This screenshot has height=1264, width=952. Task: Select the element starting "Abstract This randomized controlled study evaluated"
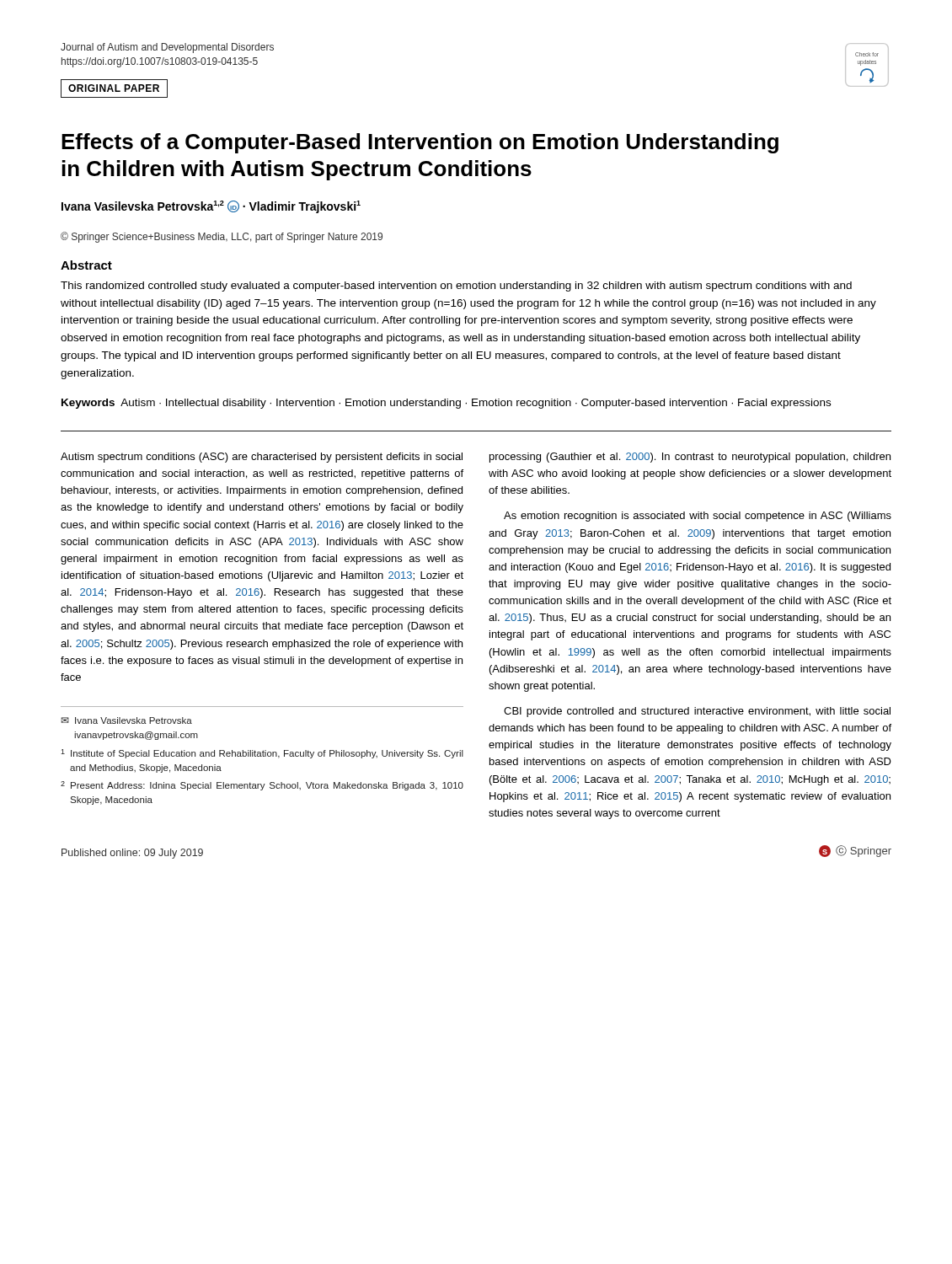(476, 320)
